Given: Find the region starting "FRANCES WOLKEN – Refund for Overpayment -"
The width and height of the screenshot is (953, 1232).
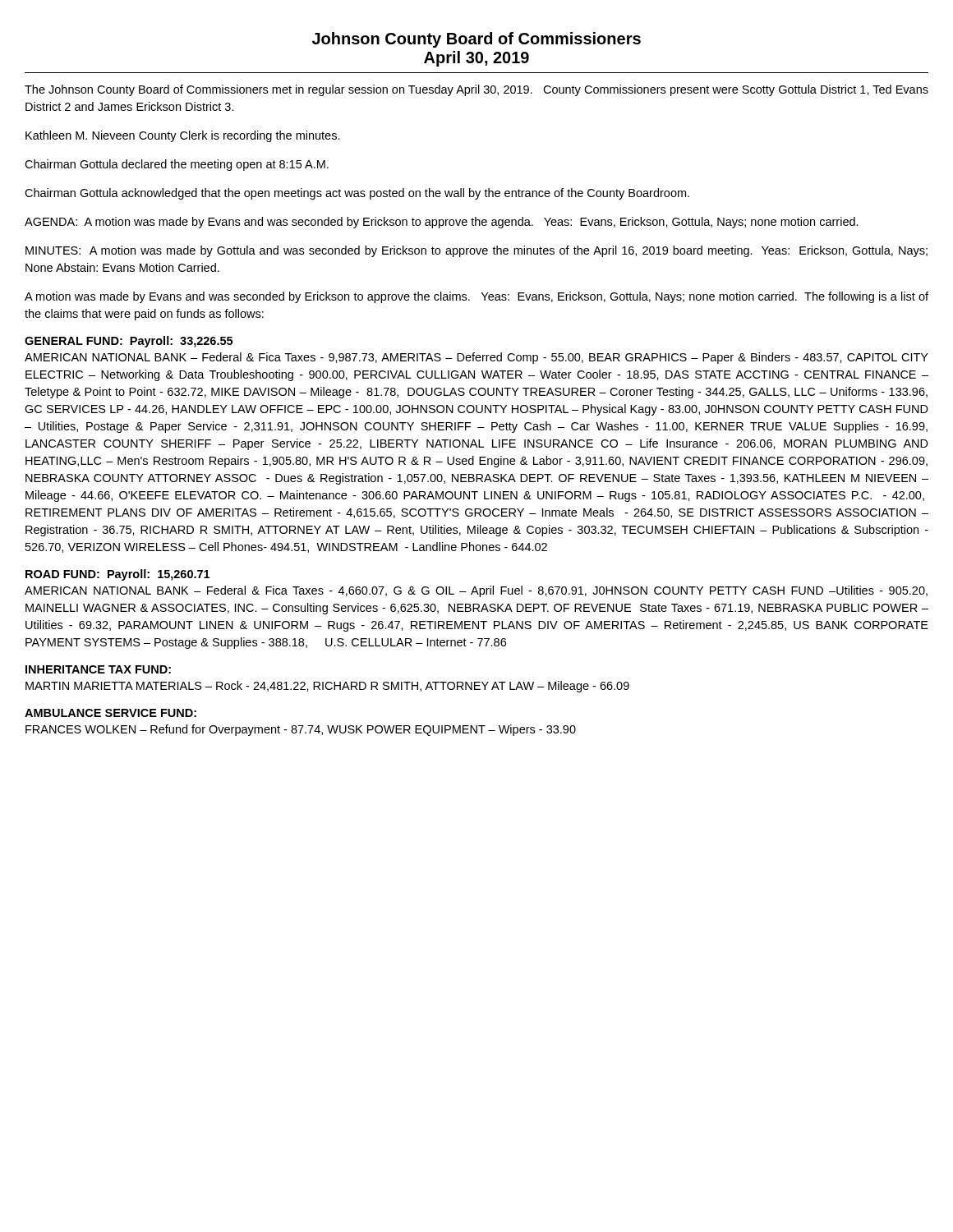Looking at the screenshot, I should (300, 730).
